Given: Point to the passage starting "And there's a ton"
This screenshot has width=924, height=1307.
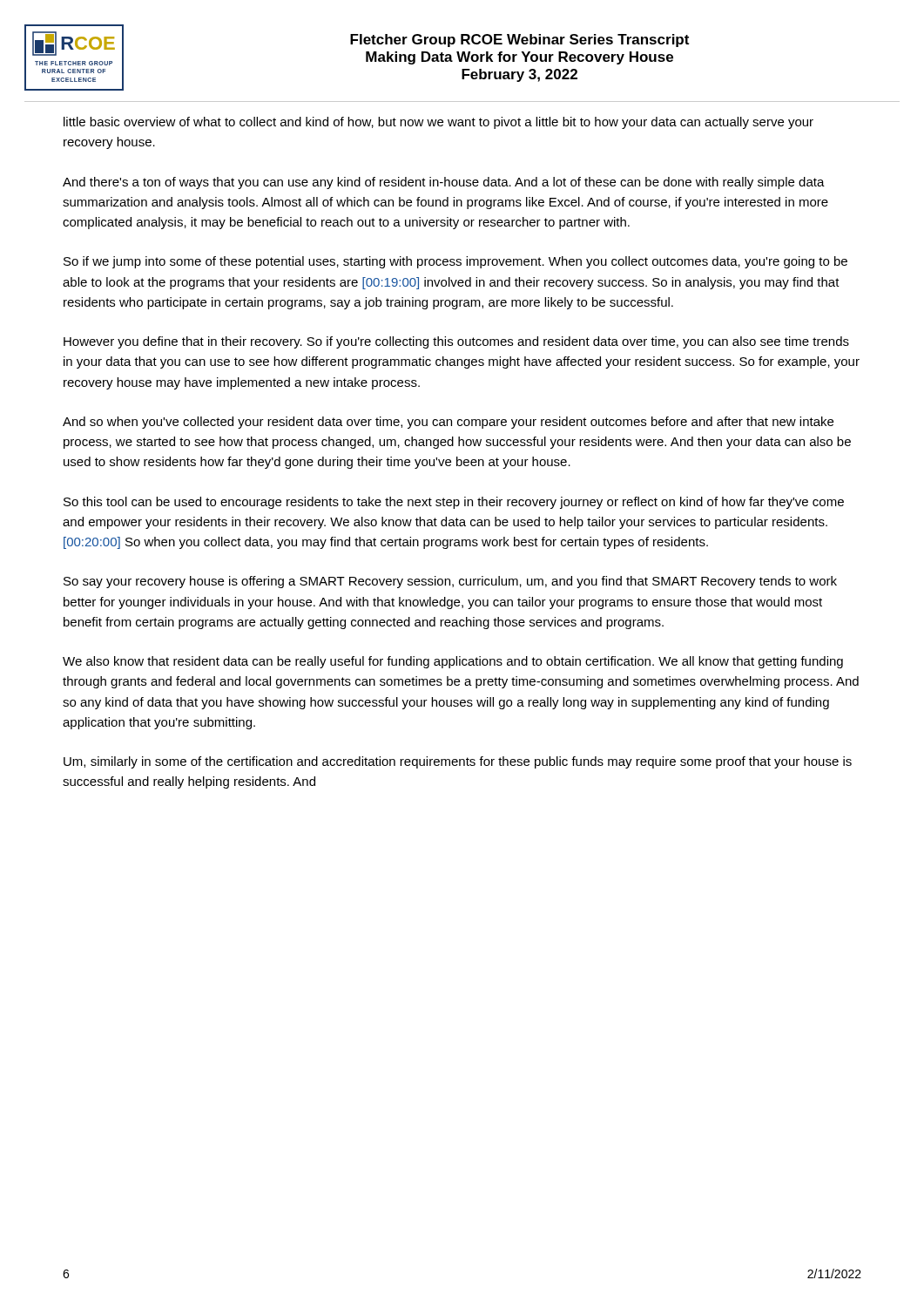Looking at the screenshot, I should 446,201.
